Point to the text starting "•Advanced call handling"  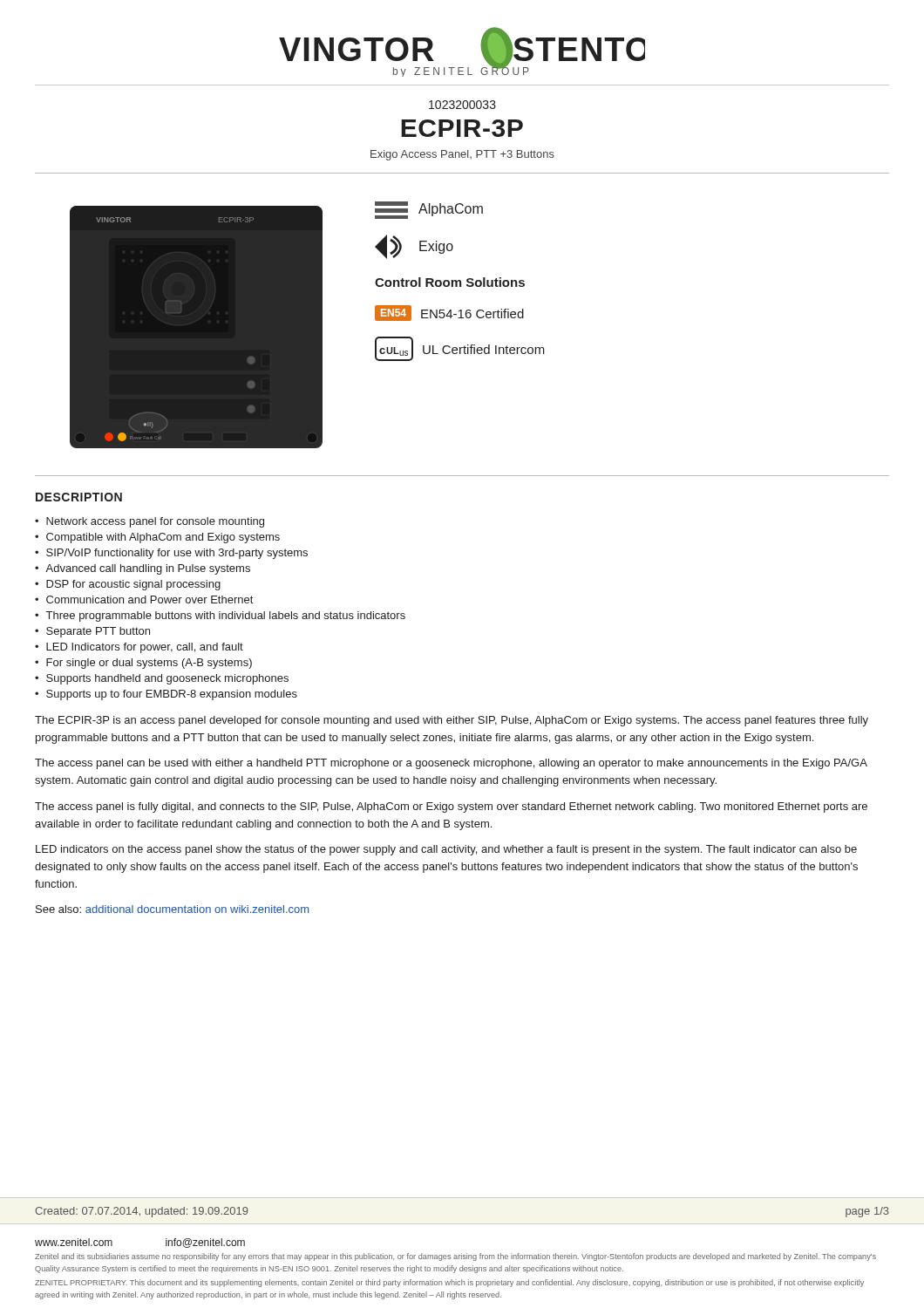tap(143, 568)
